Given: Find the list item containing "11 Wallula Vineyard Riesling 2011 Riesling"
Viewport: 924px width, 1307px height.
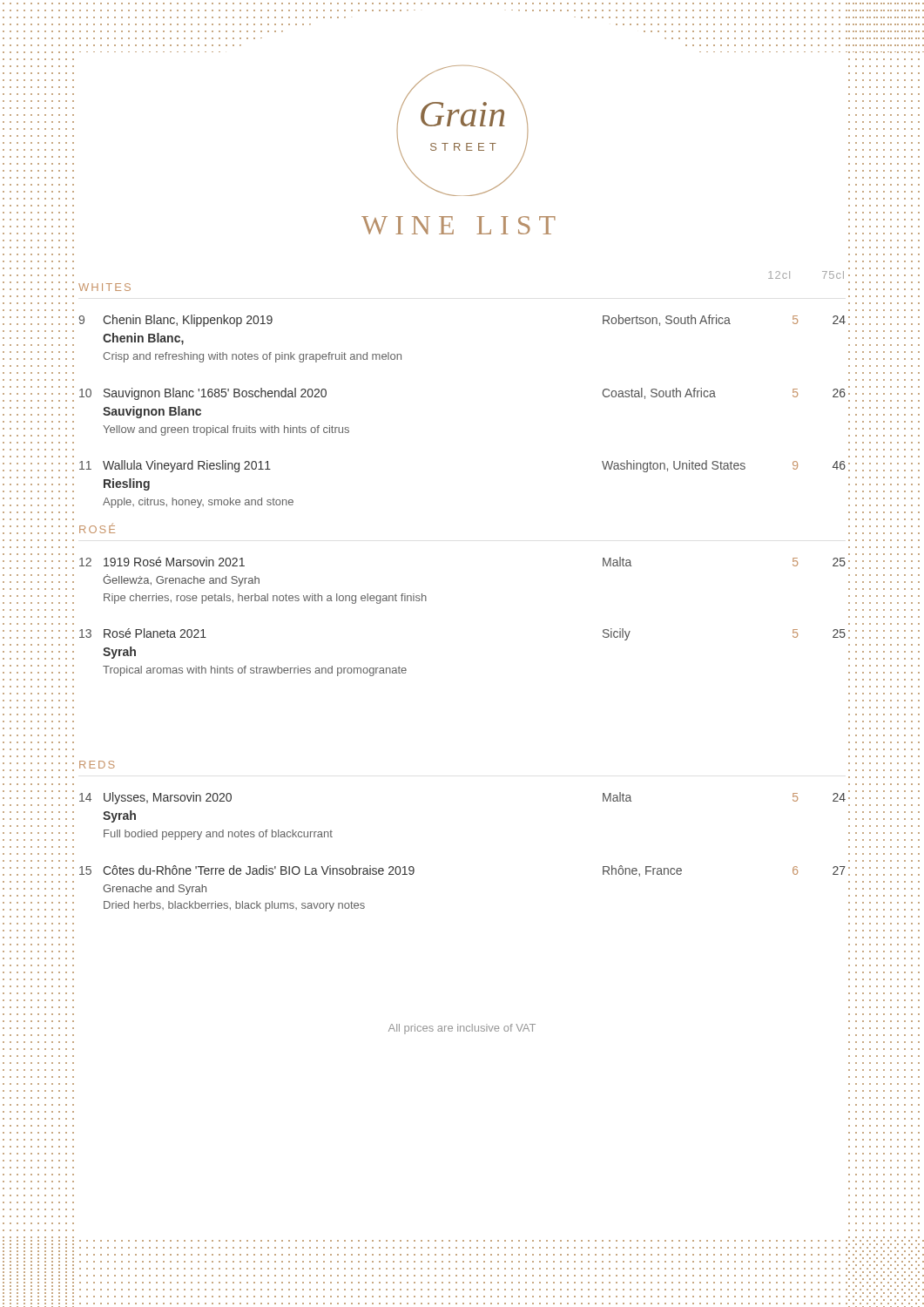Looking at the screenshot, I should [x=175, y=466].
